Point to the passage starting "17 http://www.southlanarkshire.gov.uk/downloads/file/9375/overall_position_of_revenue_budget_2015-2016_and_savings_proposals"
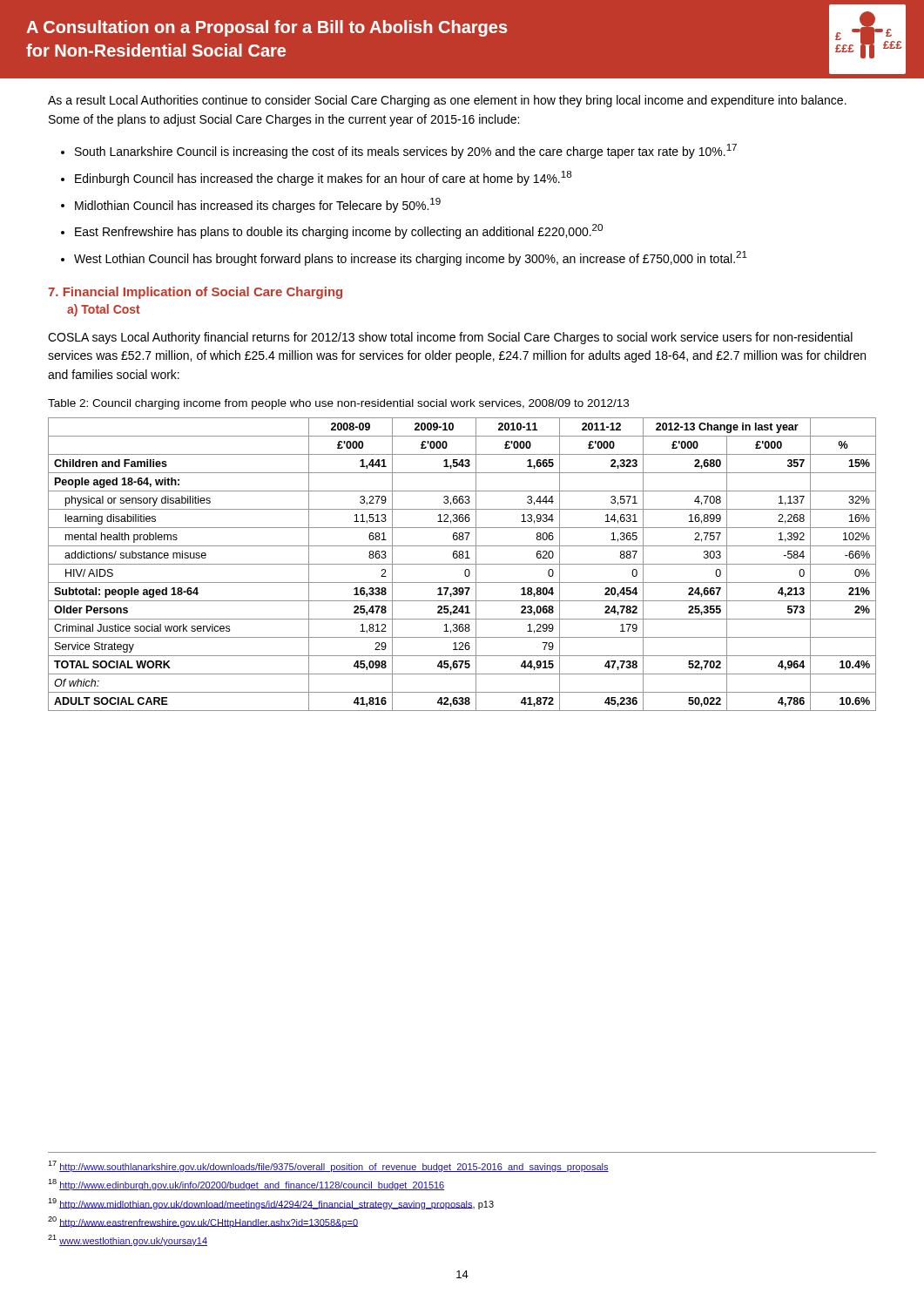This screenshot has width=924, height=1307. pyautogui.click(x=328, y=1165)
